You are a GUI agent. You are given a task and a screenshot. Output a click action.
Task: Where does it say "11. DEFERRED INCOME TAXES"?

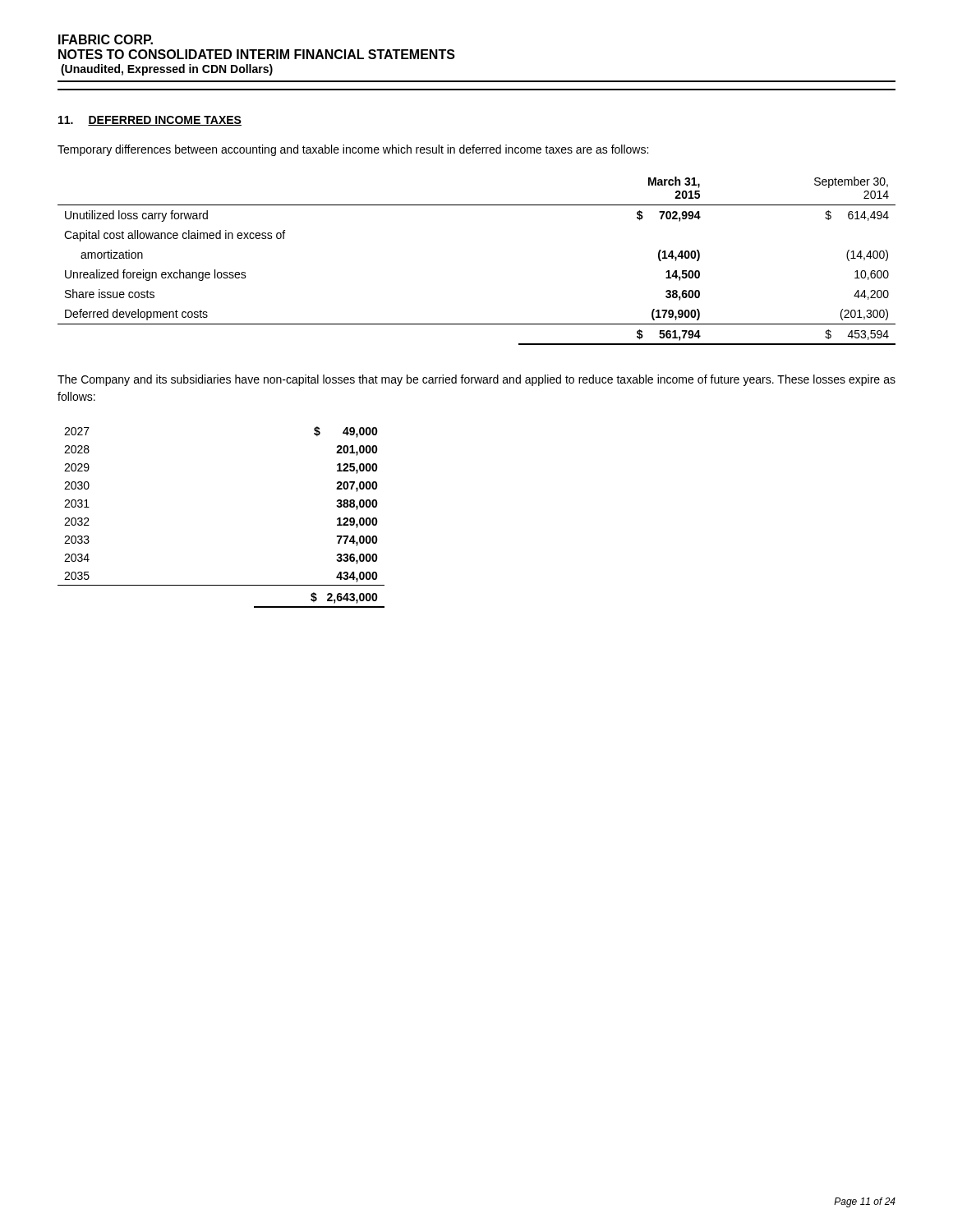pyautogui.click(x=149, y=120)
